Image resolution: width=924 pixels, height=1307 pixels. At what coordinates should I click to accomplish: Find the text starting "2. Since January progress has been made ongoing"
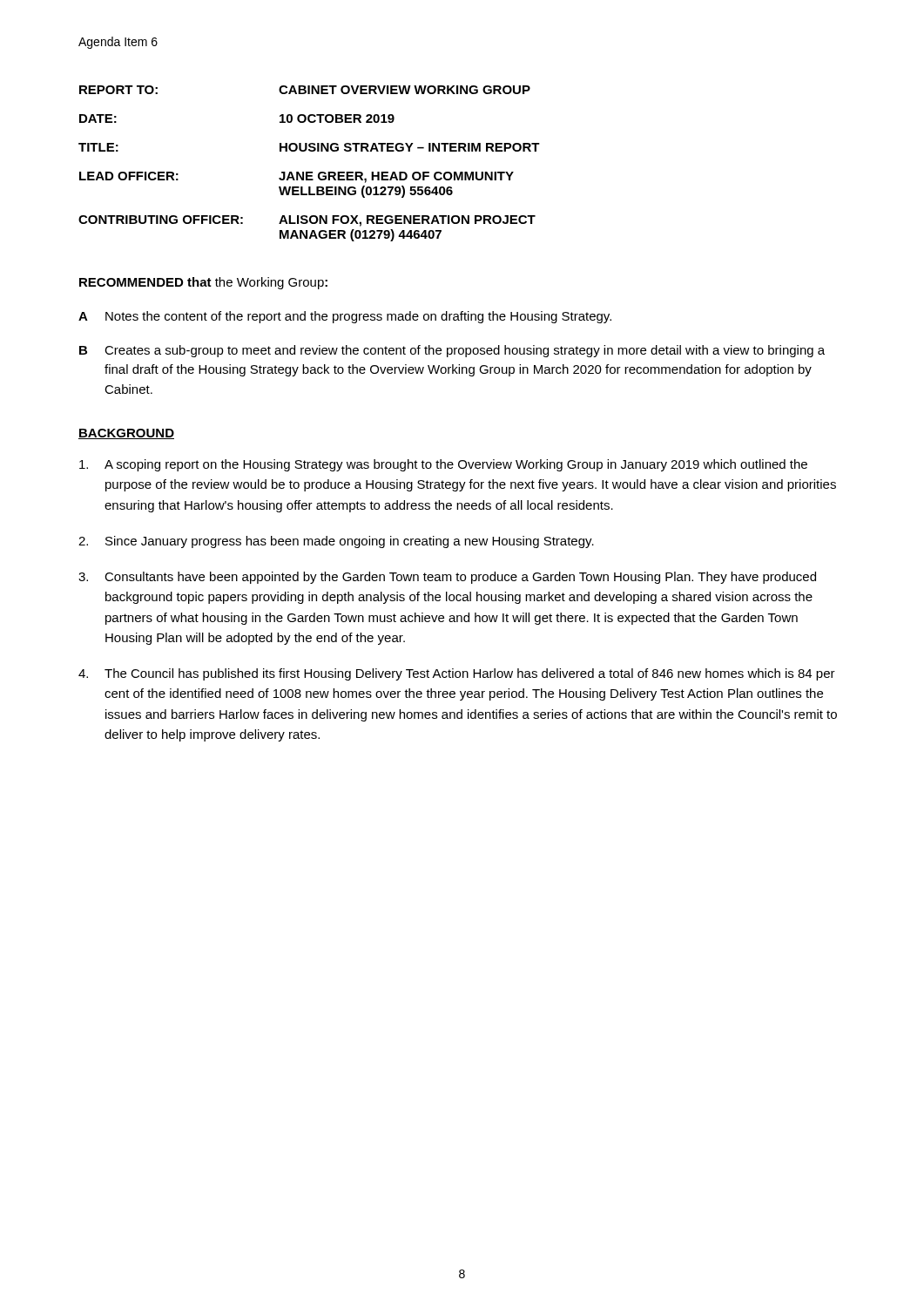click(x=462, y=541)
